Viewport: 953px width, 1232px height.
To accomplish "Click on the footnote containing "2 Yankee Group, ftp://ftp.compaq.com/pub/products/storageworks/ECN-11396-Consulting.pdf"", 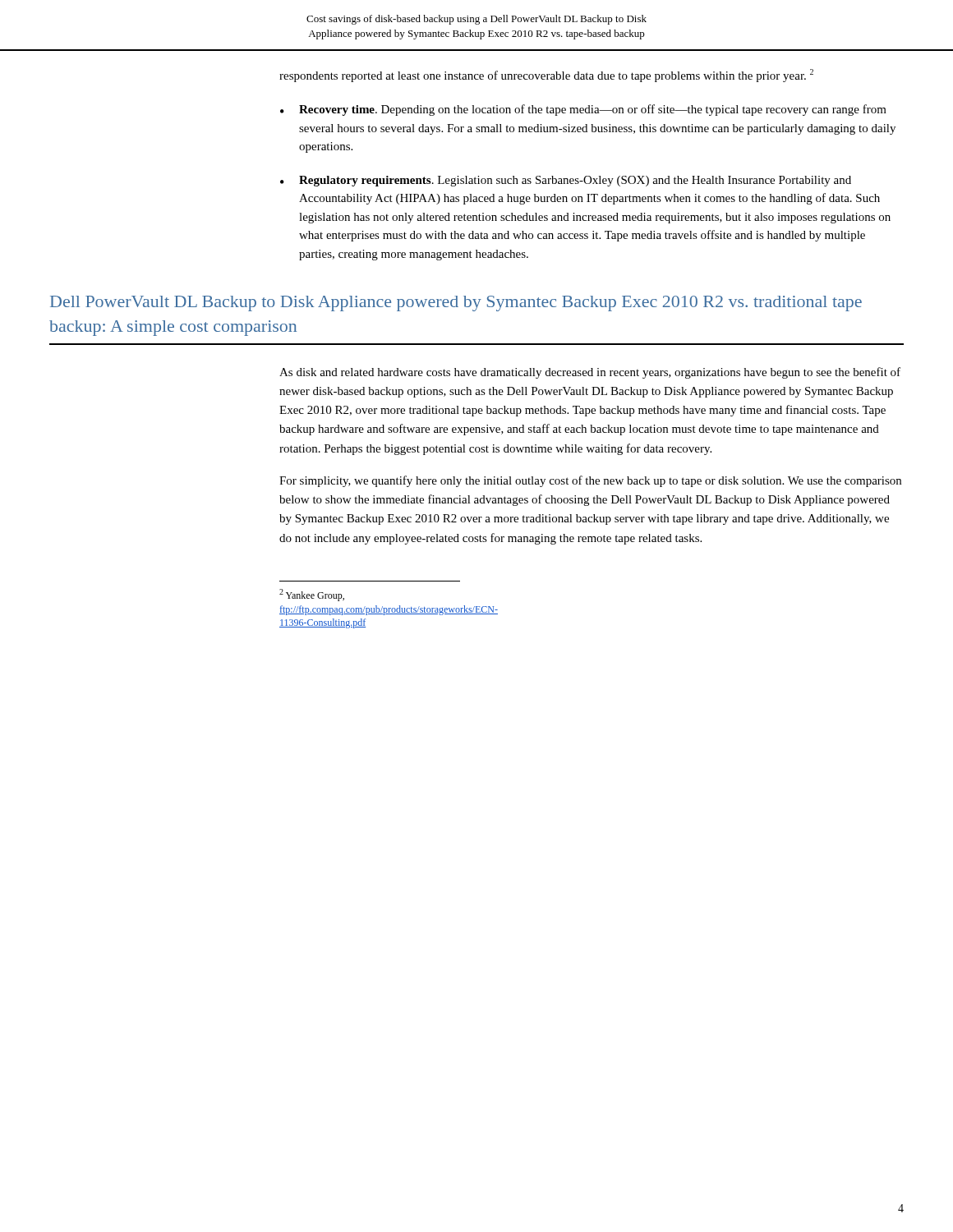I will (370, 608).
